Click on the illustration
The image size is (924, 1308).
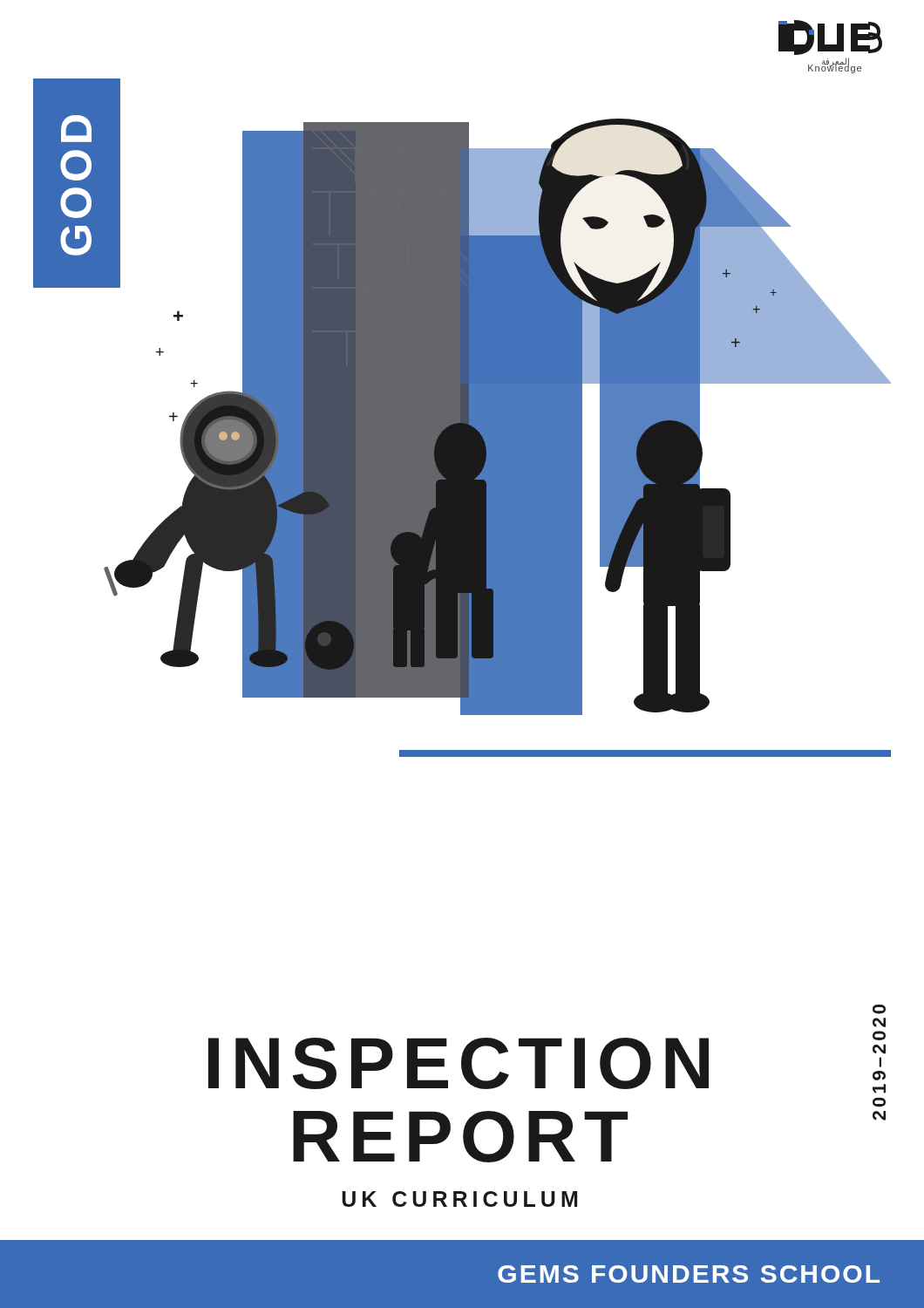pos(462,493)
